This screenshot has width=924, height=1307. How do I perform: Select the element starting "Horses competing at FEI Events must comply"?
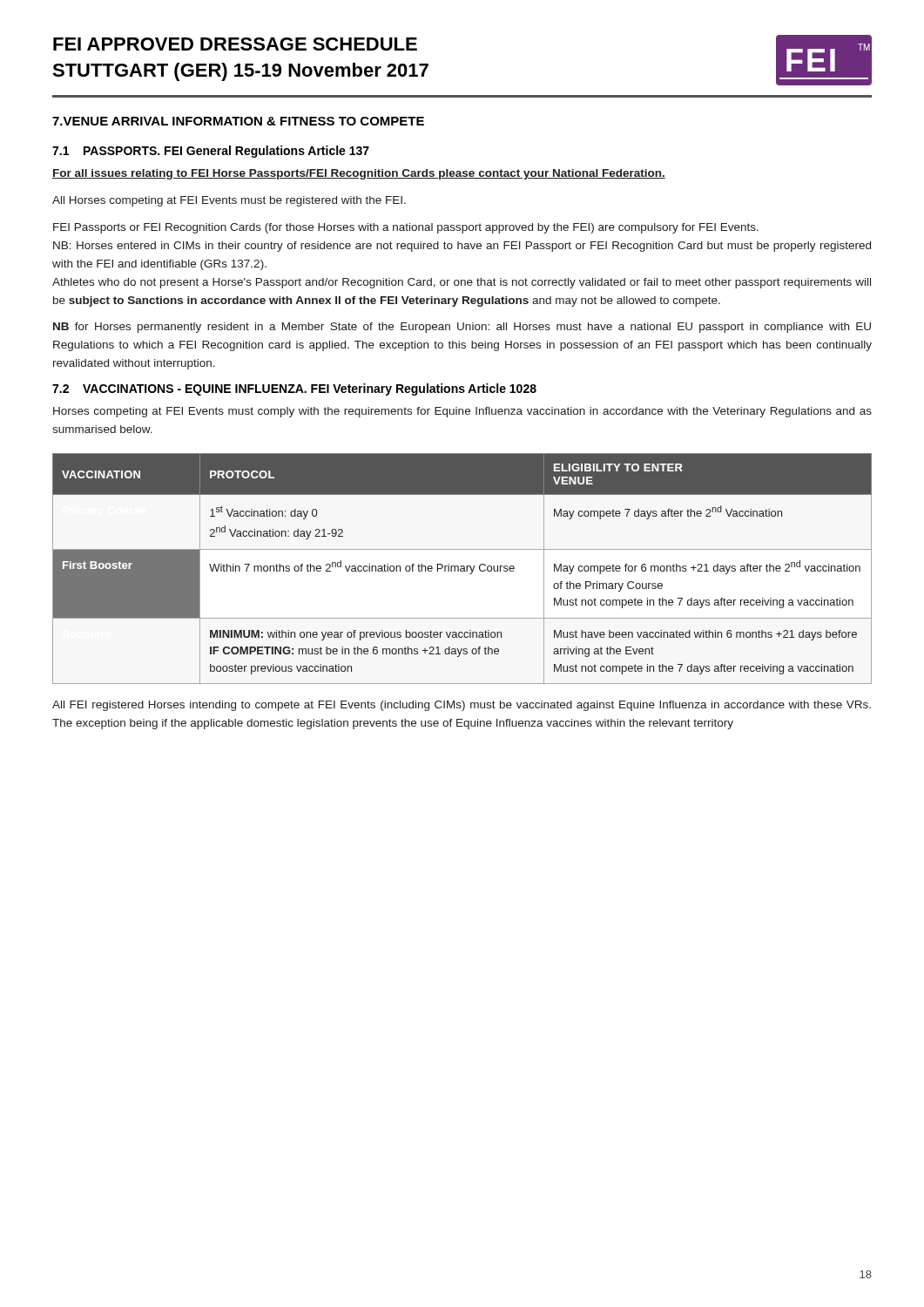coord(462,420)
